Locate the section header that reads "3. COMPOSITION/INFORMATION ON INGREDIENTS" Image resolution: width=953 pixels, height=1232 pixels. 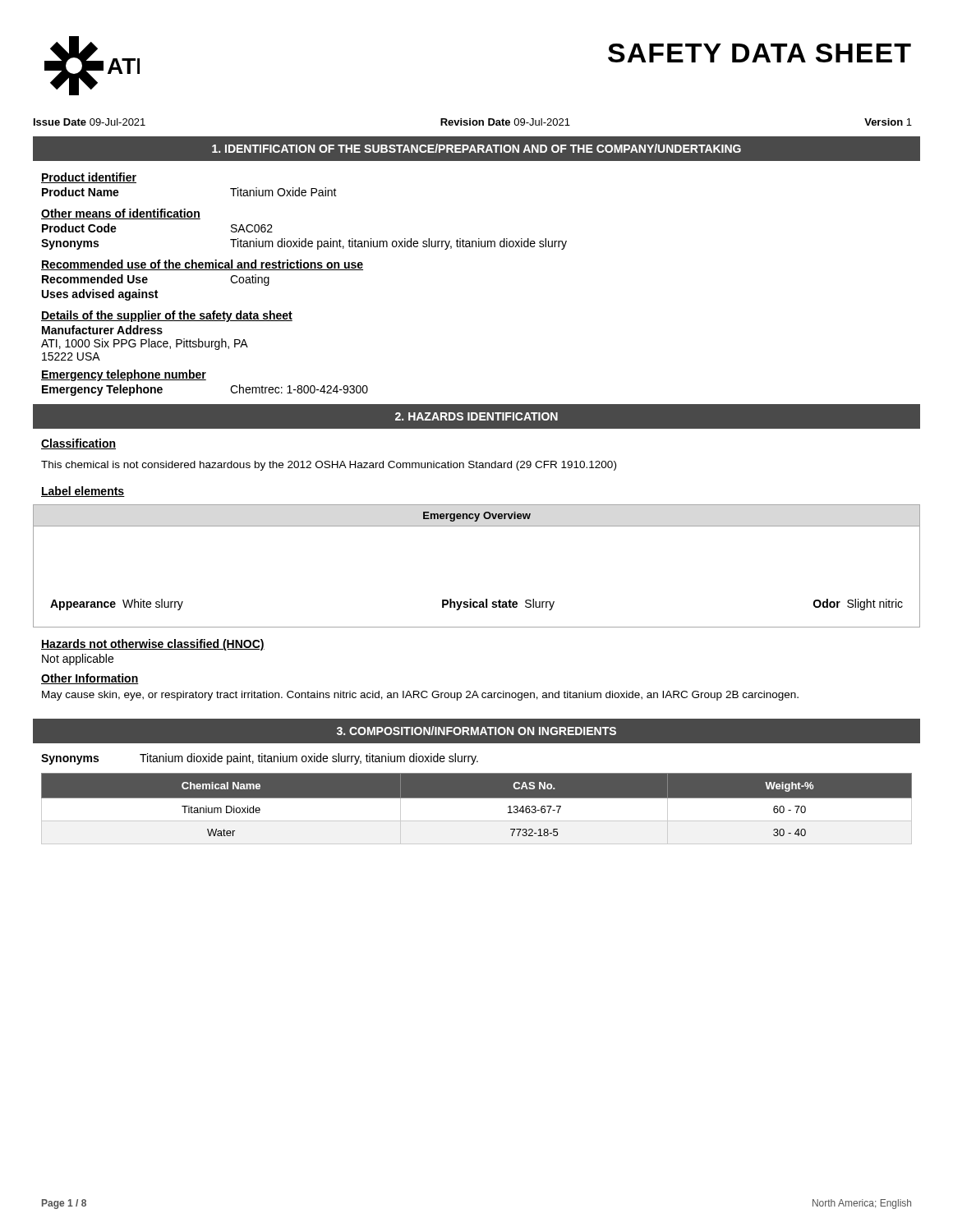pyautogui.click(x=476, y=731)
